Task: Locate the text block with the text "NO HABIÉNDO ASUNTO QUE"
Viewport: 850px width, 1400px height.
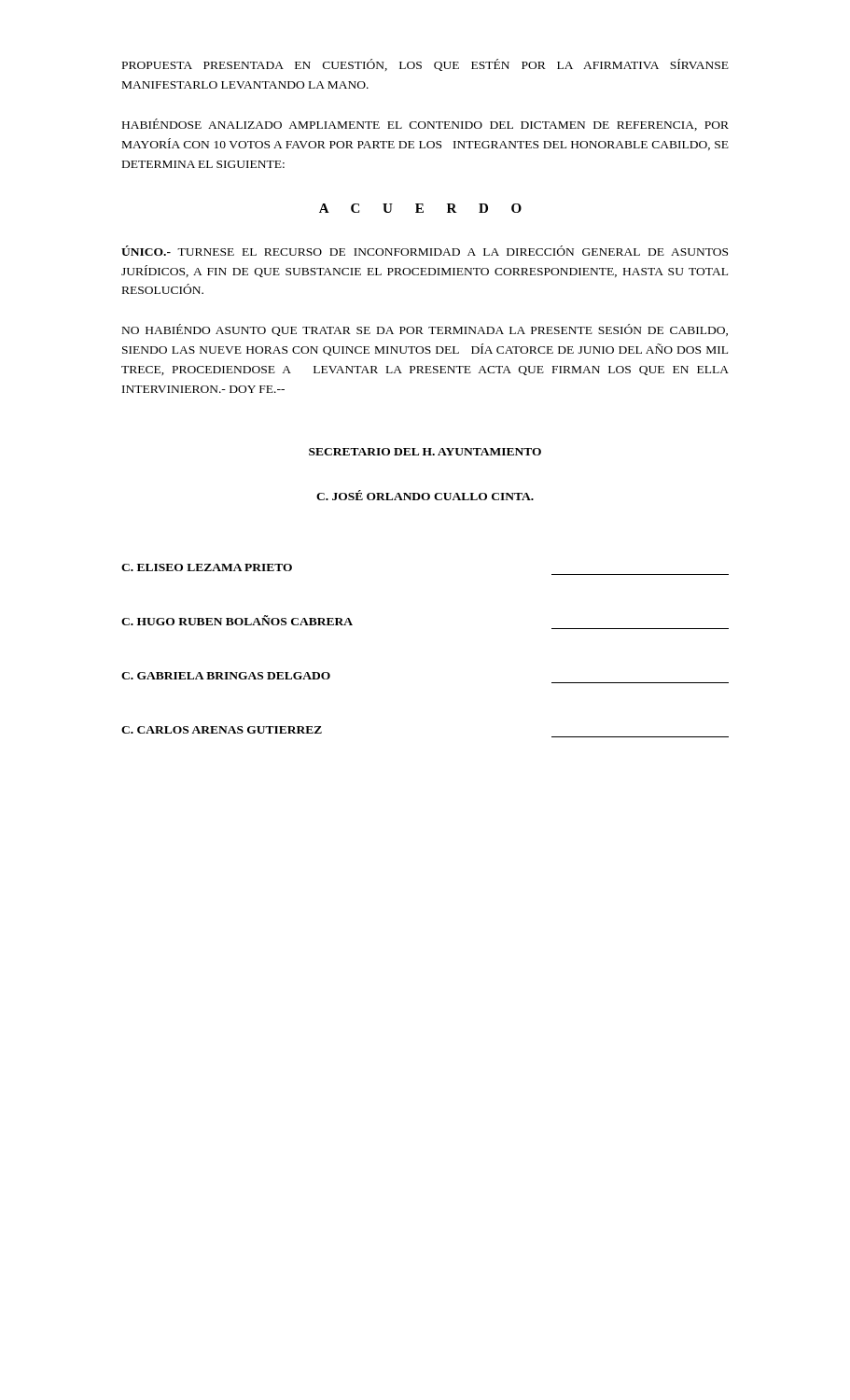Action: (425, 360)
